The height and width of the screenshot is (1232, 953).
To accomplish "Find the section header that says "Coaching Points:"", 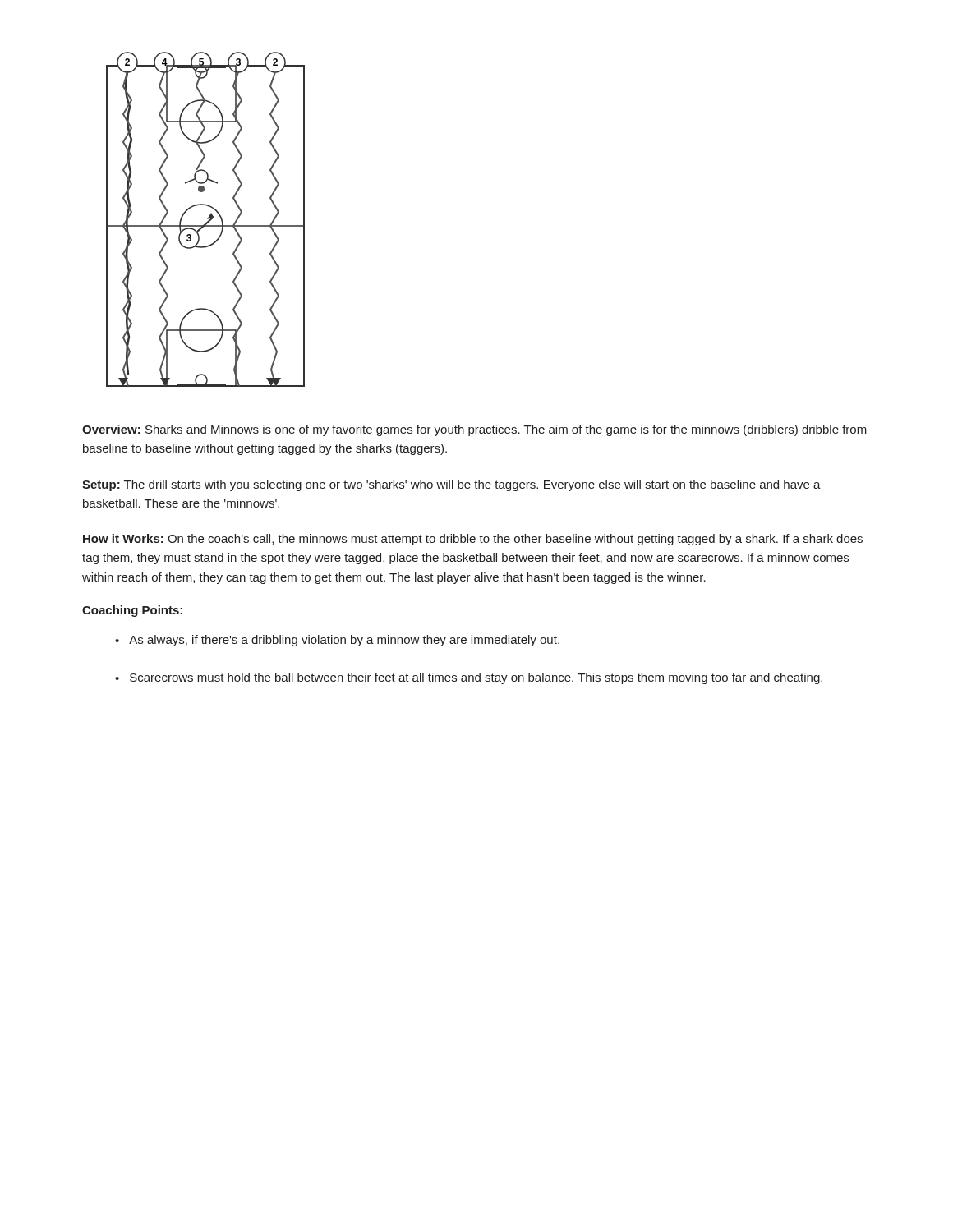I will (133, 610).
